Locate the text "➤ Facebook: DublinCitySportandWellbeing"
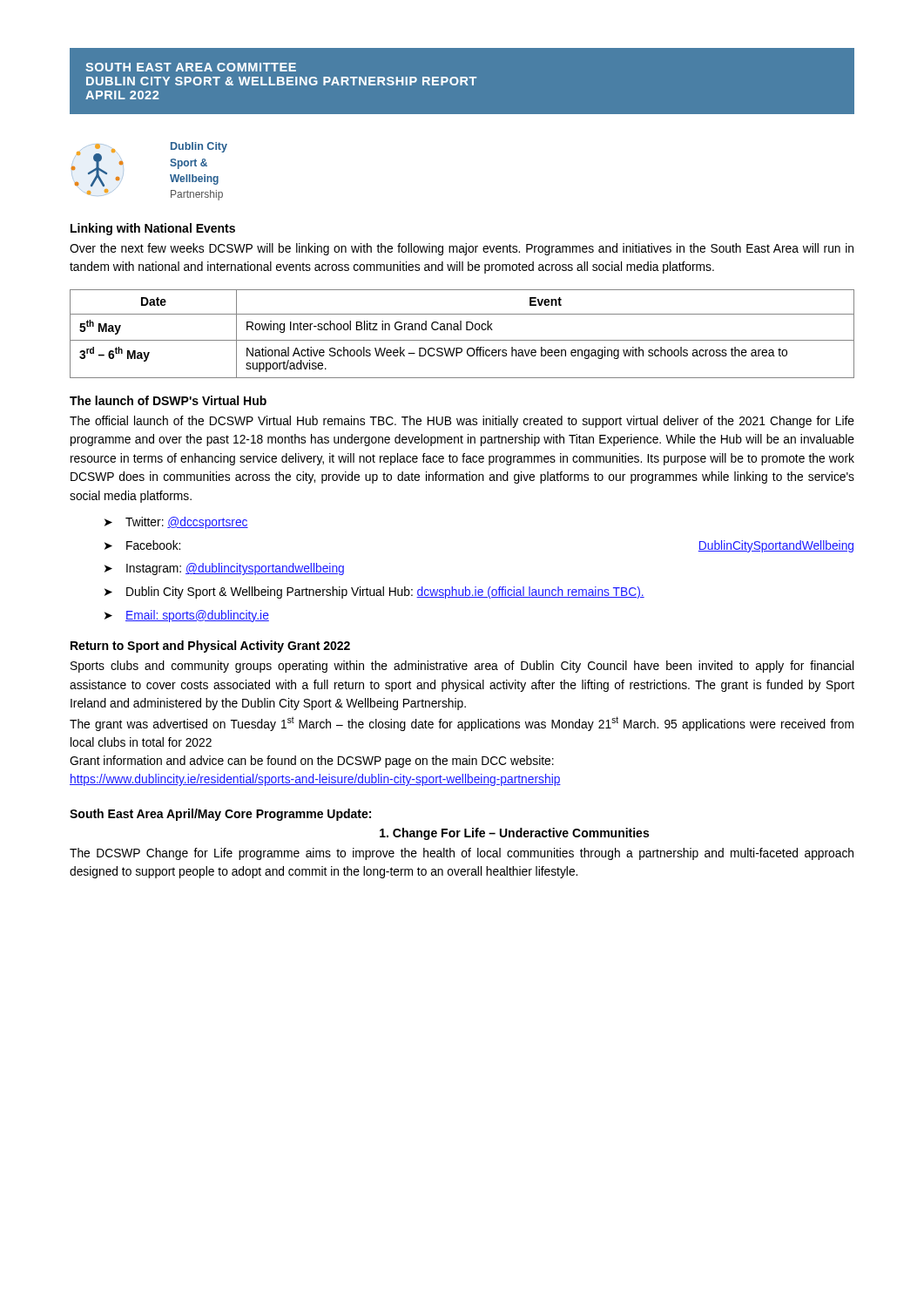The height and width of the screenshot is (1307, 924). point(154,546)
